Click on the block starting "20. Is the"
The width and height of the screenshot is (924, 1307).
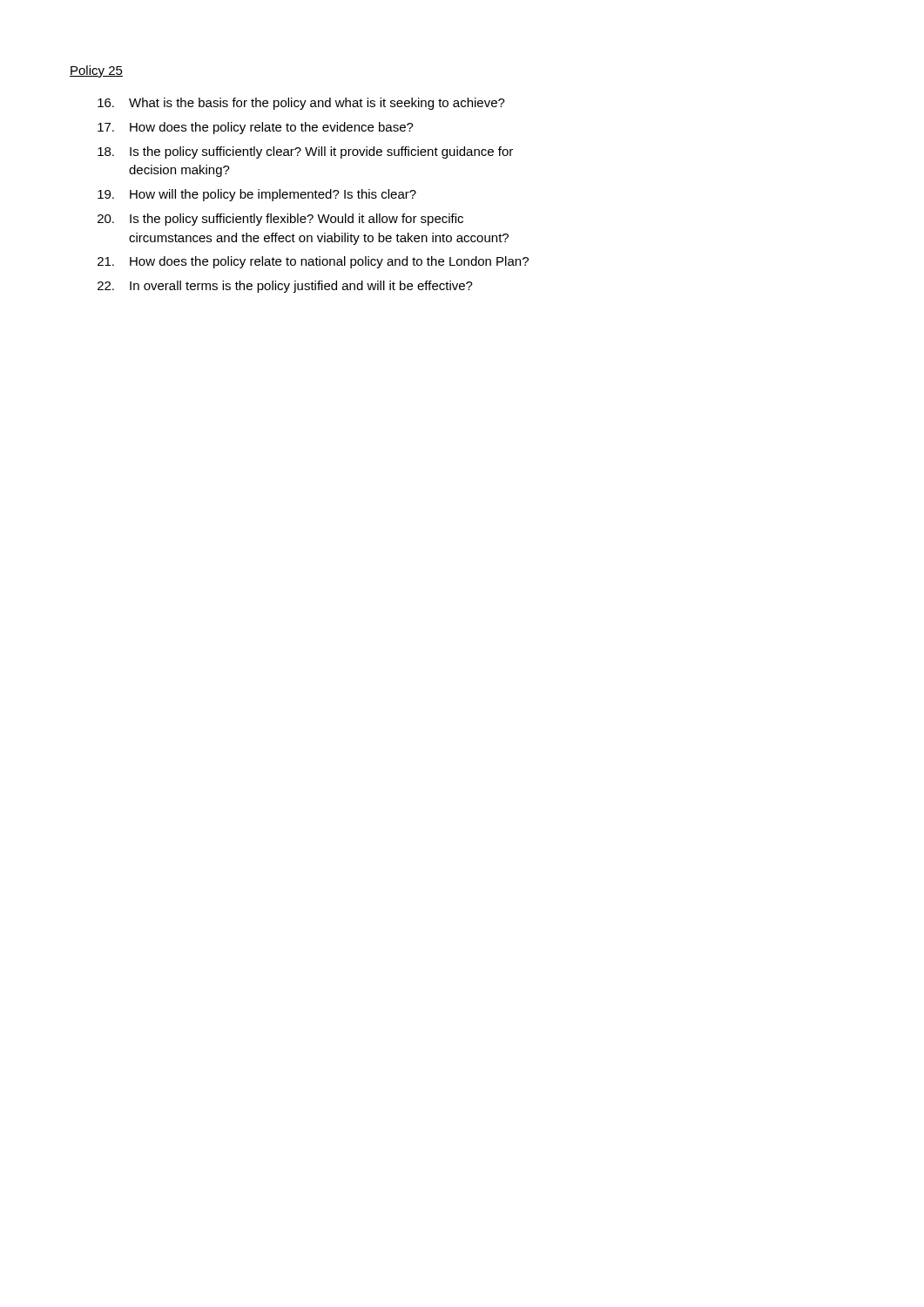[x=462, y=228]
